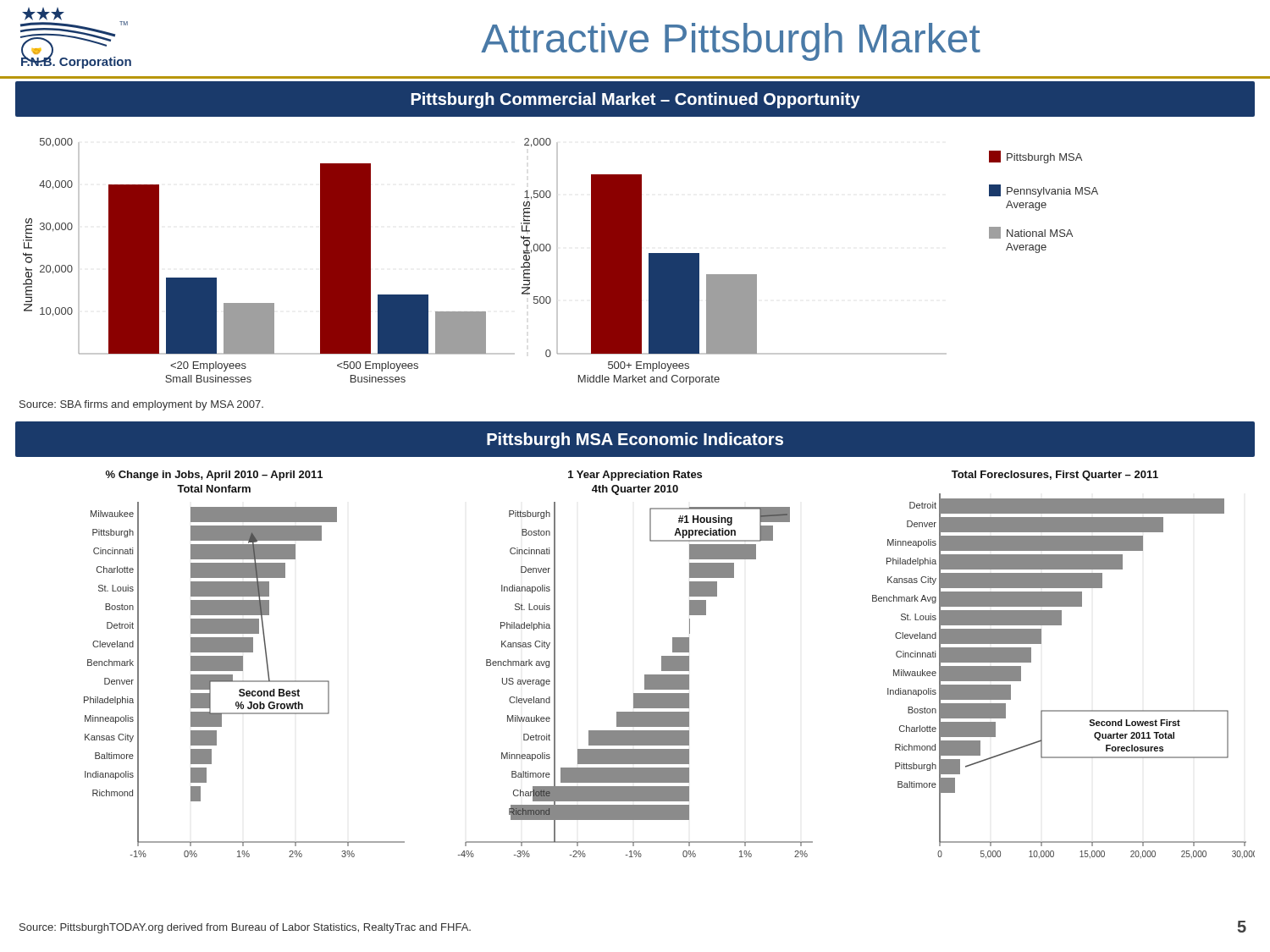Navigate to the region starting "Pittsburgh Commercial Market – Continued Opportunity"
Image resolution: width=1270 pixels, height=952 pixels.
pyautogui.click(x=635, y=99)
